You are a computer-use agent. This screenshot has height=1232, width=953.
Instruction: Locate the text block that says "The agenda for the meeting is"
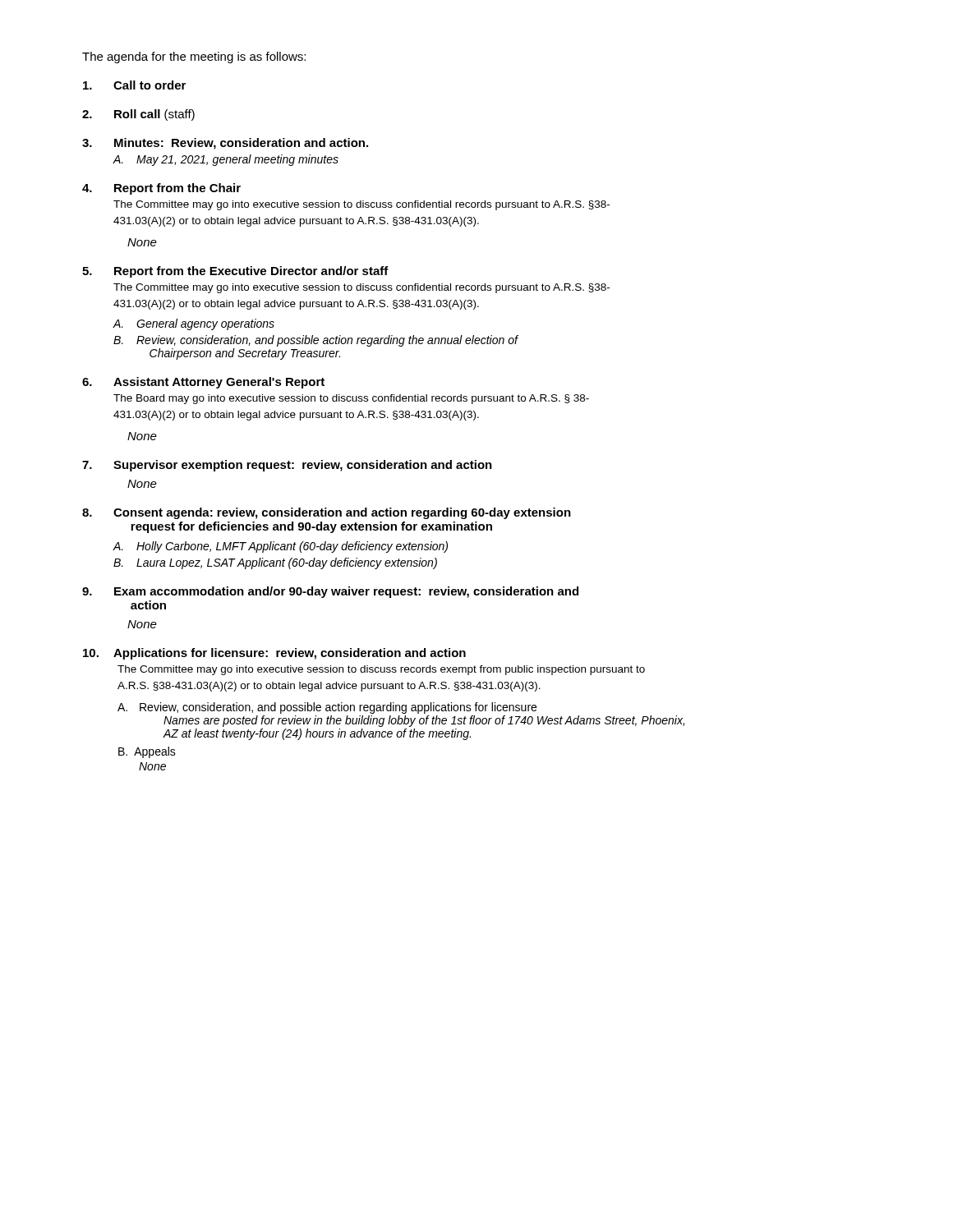pyautogui.click(x=195, y=56)
